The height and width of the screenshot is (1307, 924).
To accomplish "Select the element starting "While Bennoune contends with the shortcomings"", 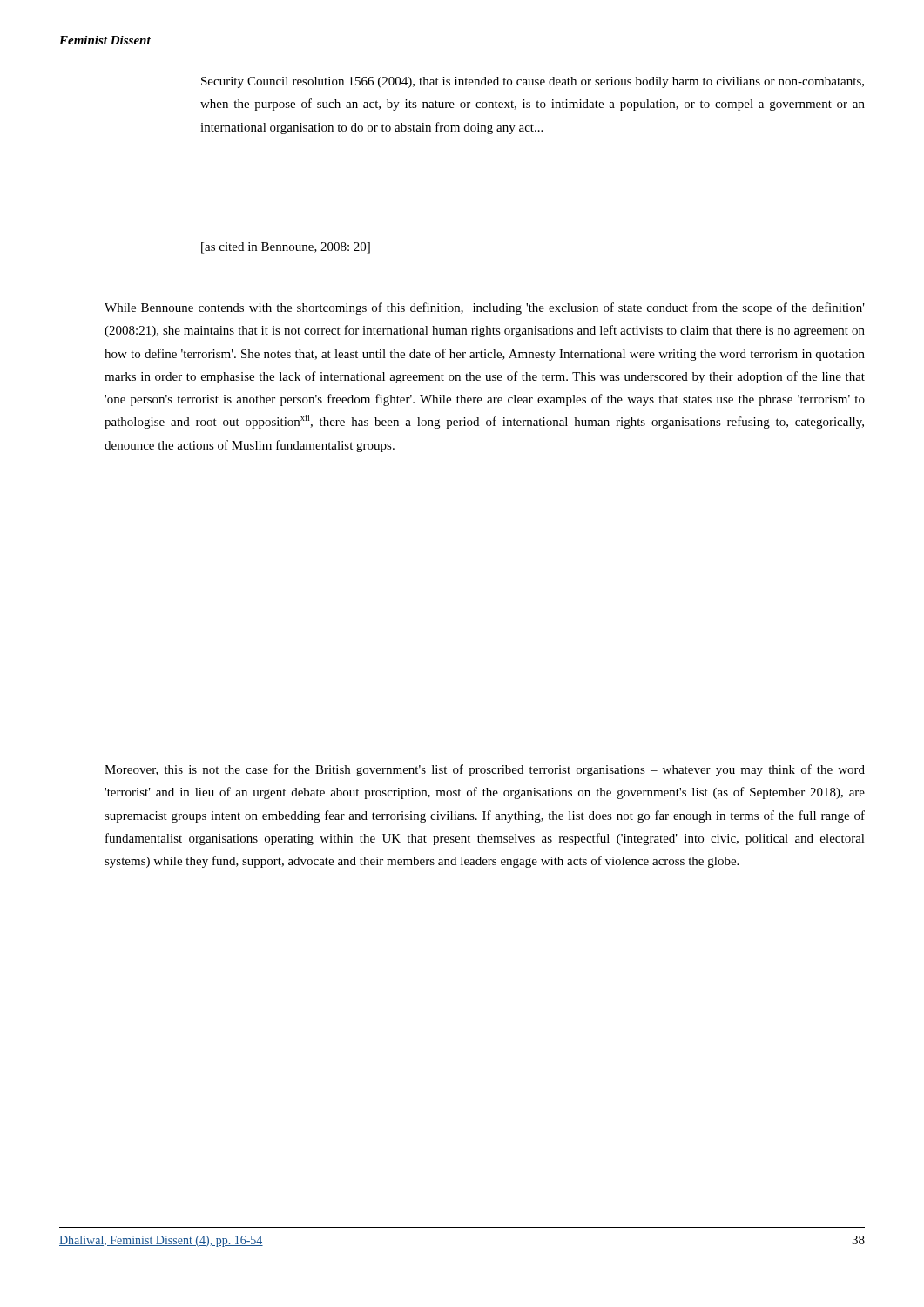I will click(485, 376).
